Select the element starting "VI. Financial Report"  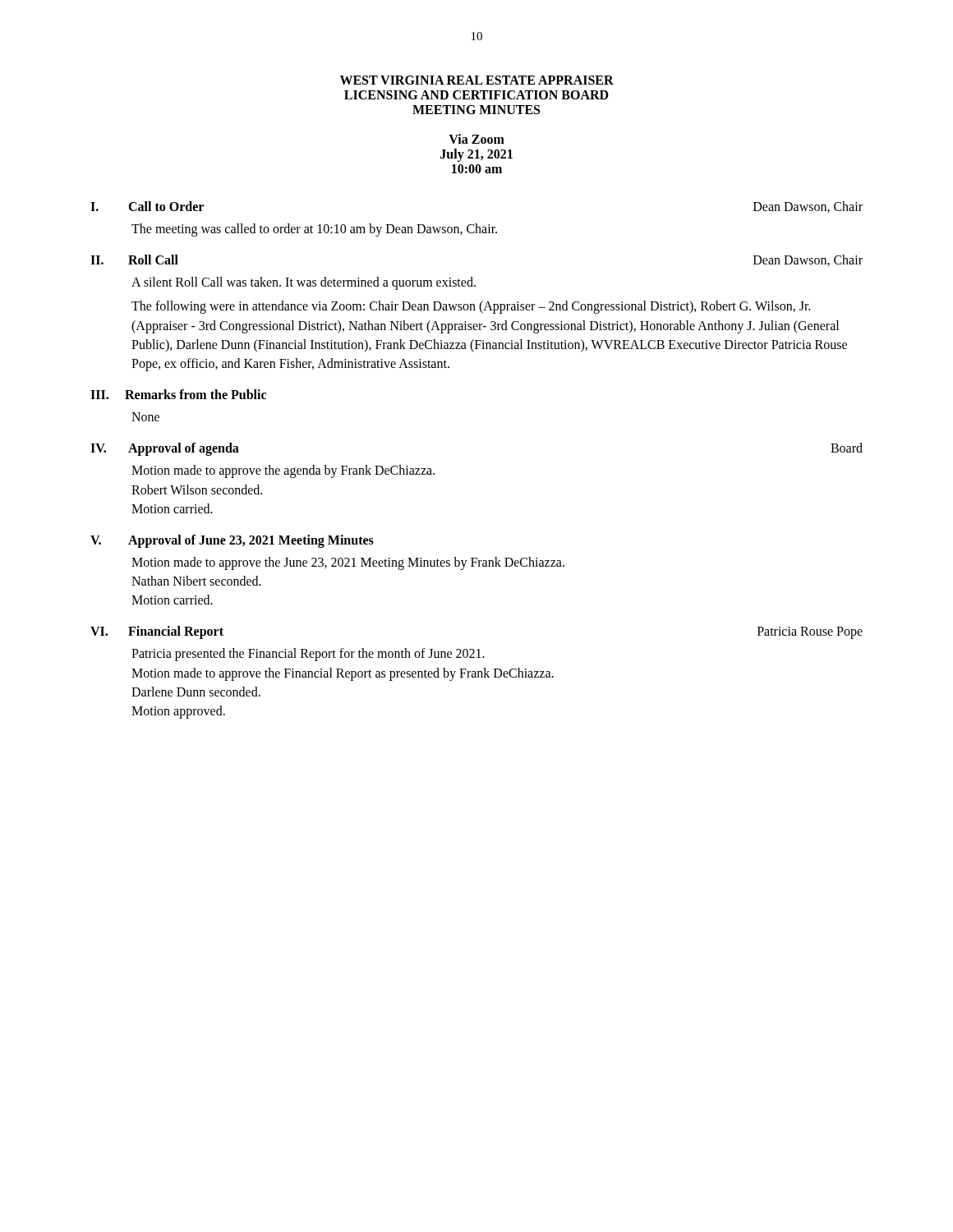[x=157, y=632]
